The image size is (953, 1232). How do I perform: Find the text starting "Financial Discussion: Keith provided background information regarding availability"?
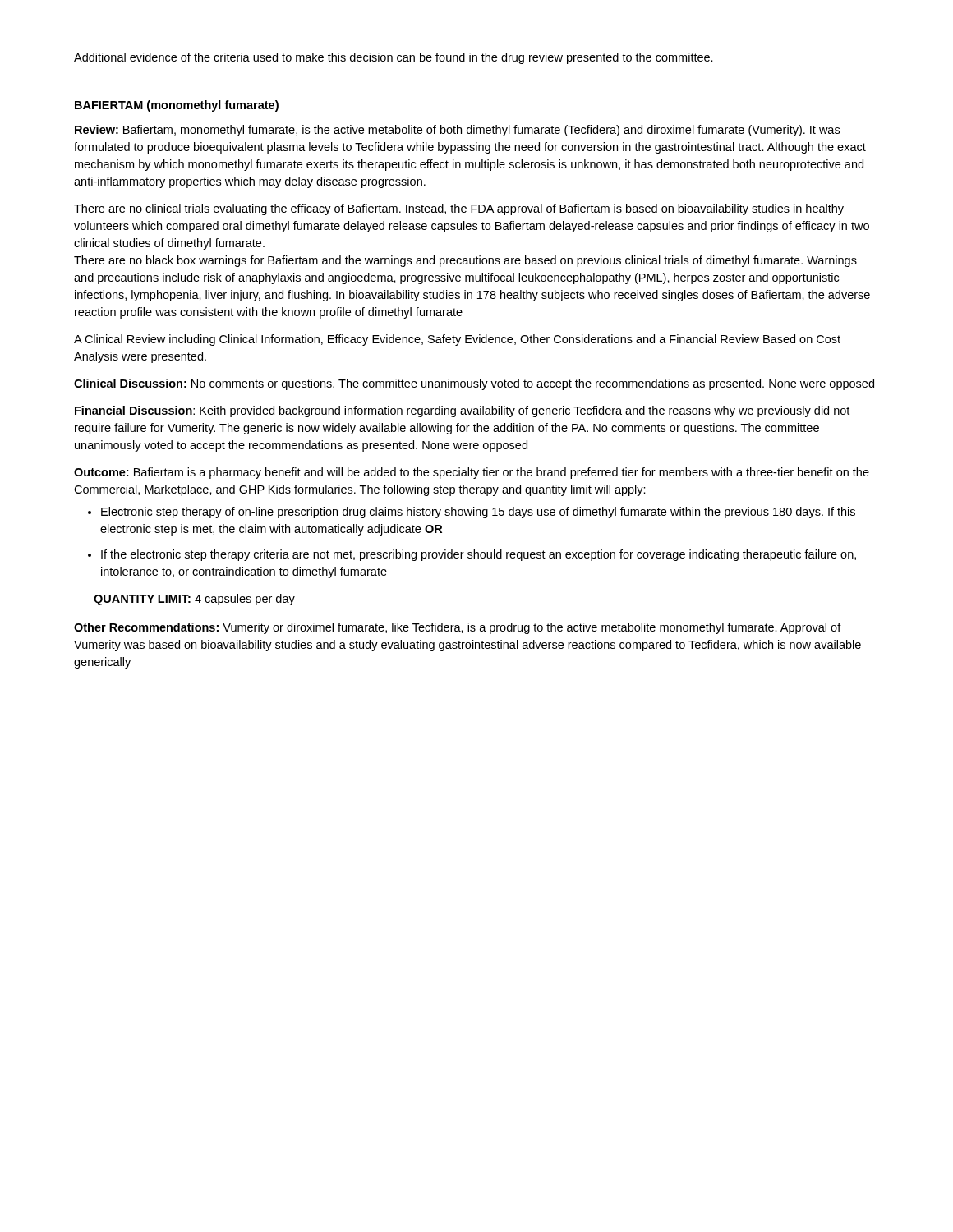(476, 429)
